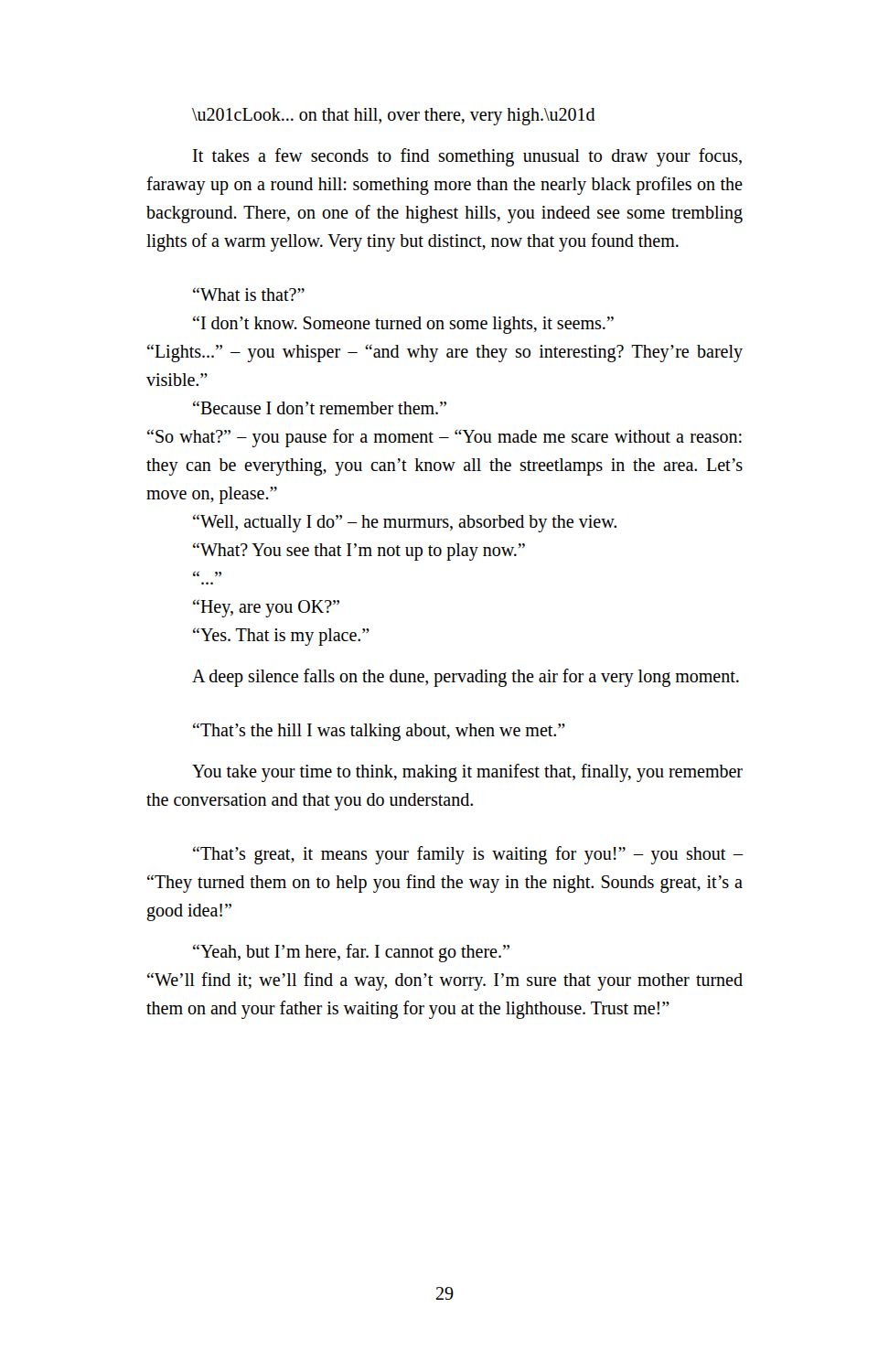889x1372 pixels.
Task: Select the text block that says "A deep silence falls on"
Action: [x=444, y=676]
